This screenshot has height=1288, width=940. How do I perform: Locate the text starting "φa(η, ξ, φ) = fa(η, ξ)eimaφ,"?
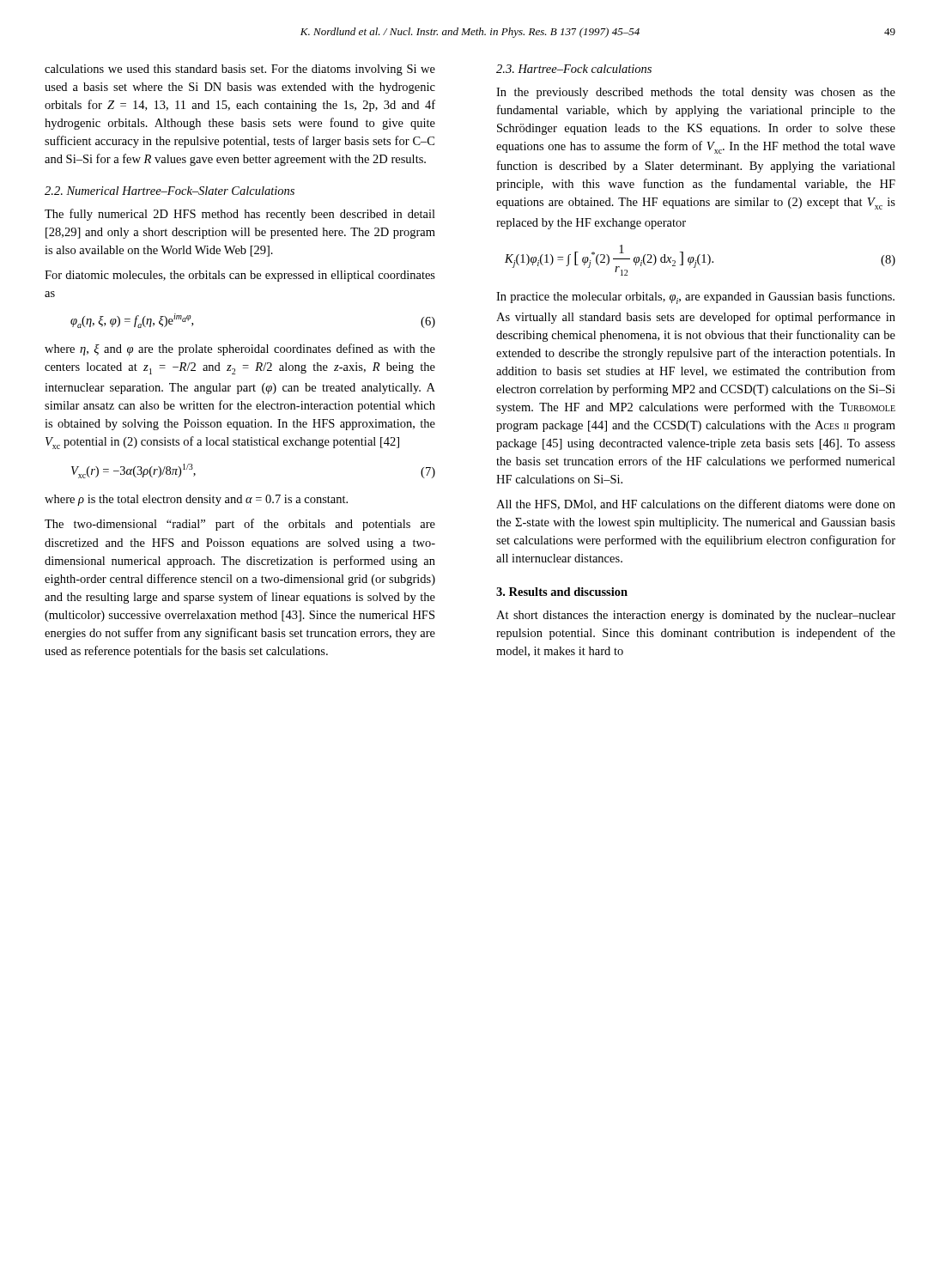(138, 319)
